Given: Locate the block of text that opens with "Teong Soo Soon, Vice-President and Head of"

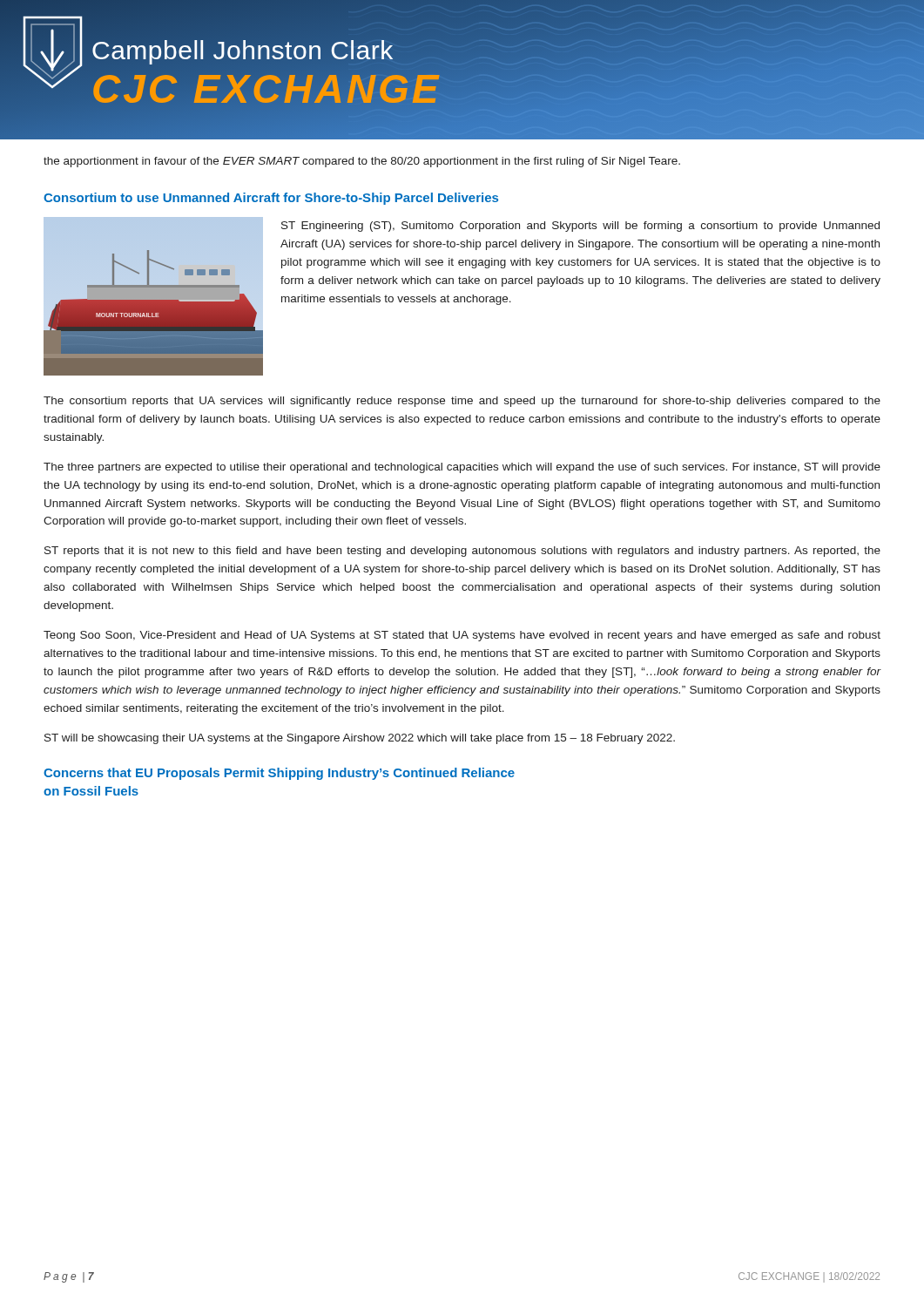Looking at the screenshot, I should click(462, 671).
